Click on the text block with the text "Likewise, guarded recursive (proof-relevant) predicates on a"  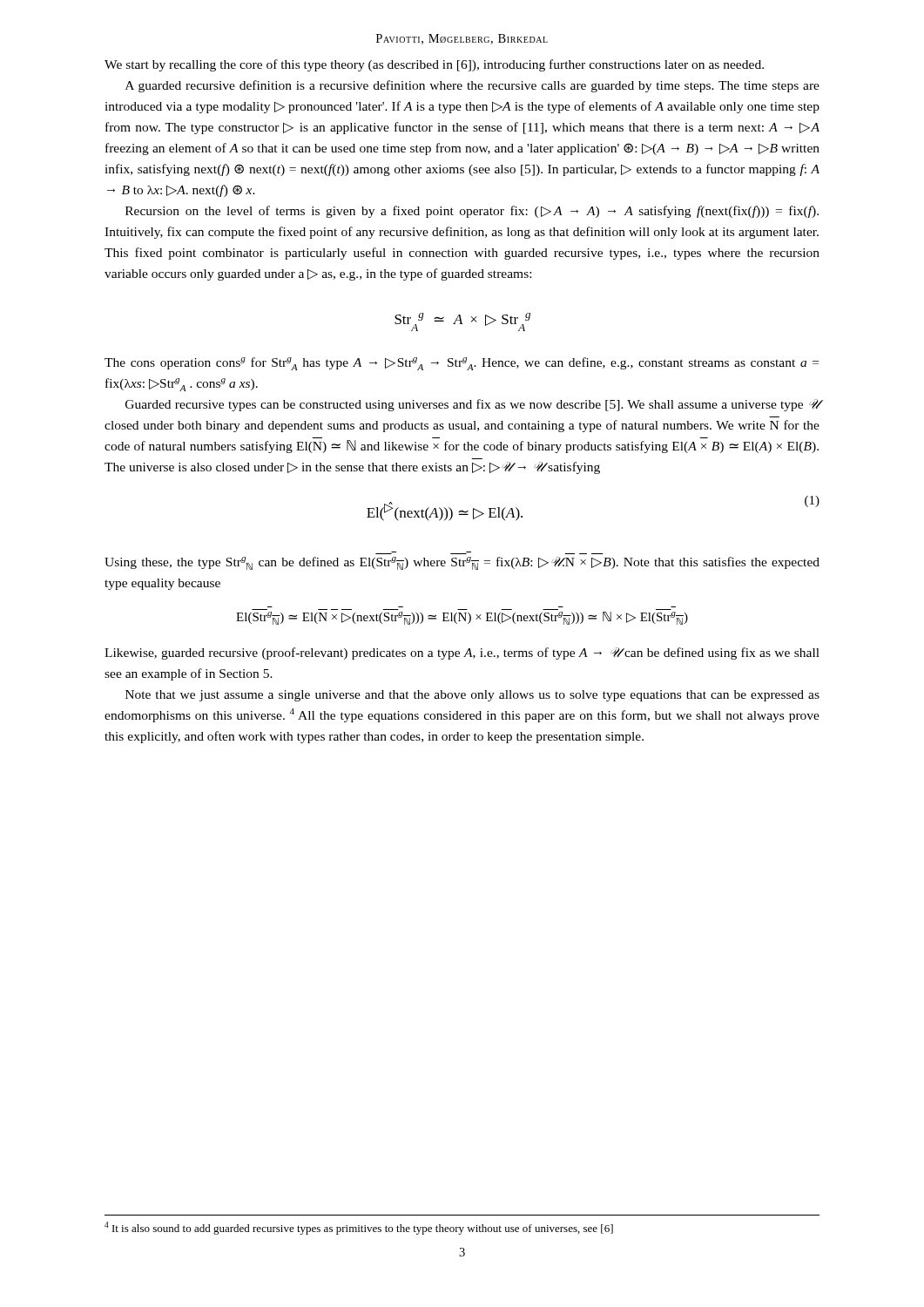tap(462, 695)
